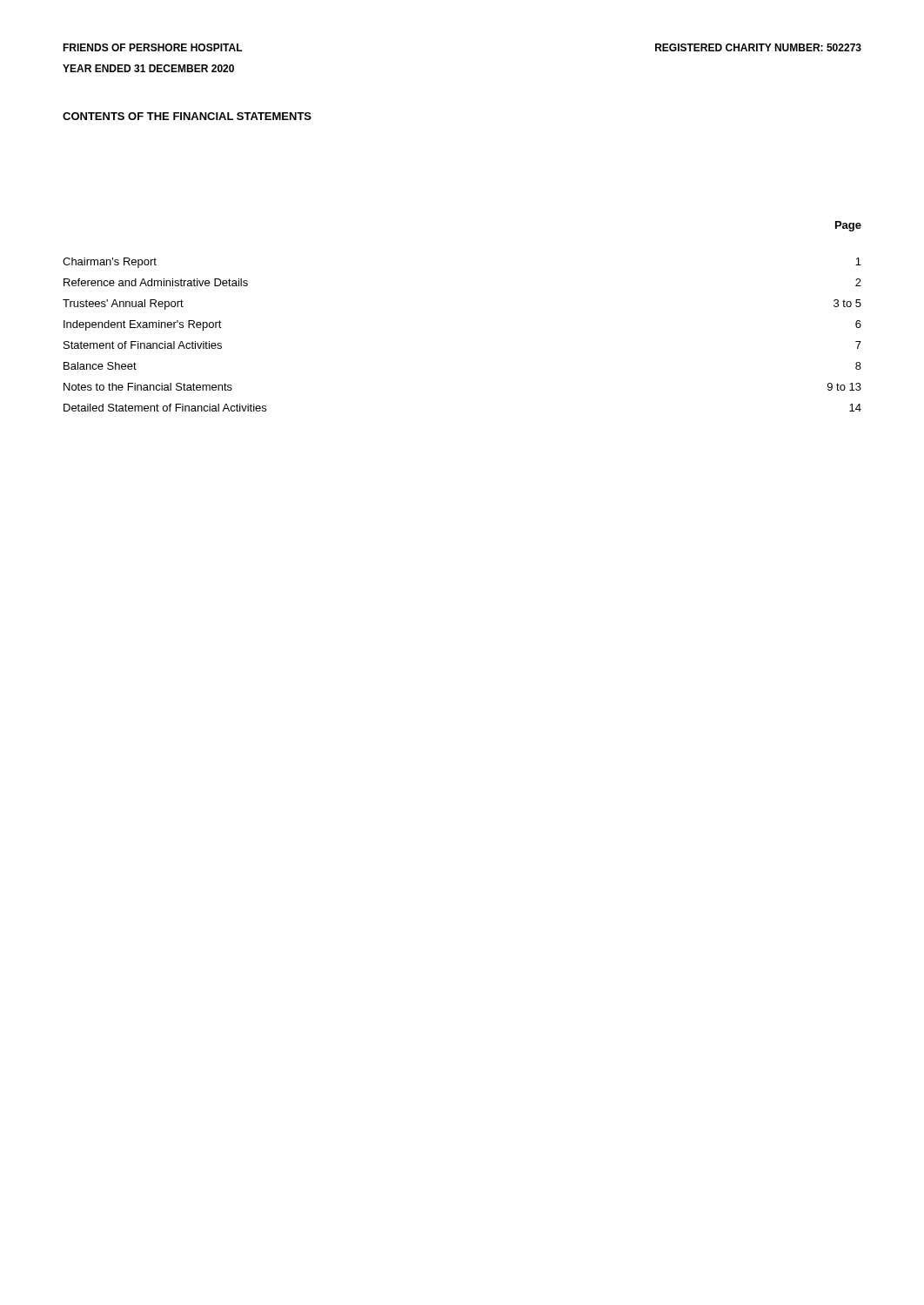Click on the table containing "Notes to the Financial Statements"
This screenshot has width=924, height=1305.
tap(462, 331)
